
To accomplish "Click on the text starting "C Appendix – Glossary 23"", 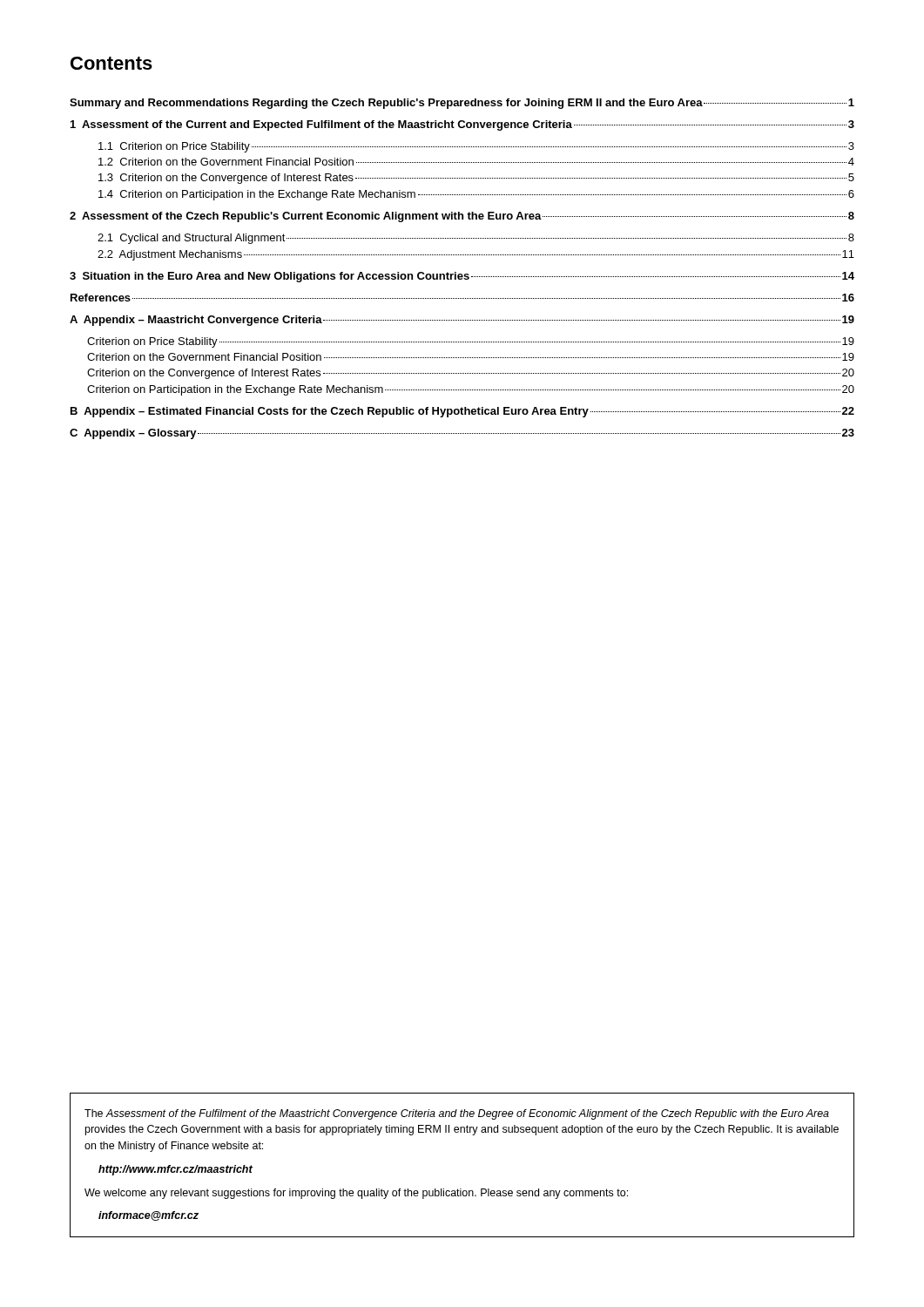I will click(x=462, y=433).
